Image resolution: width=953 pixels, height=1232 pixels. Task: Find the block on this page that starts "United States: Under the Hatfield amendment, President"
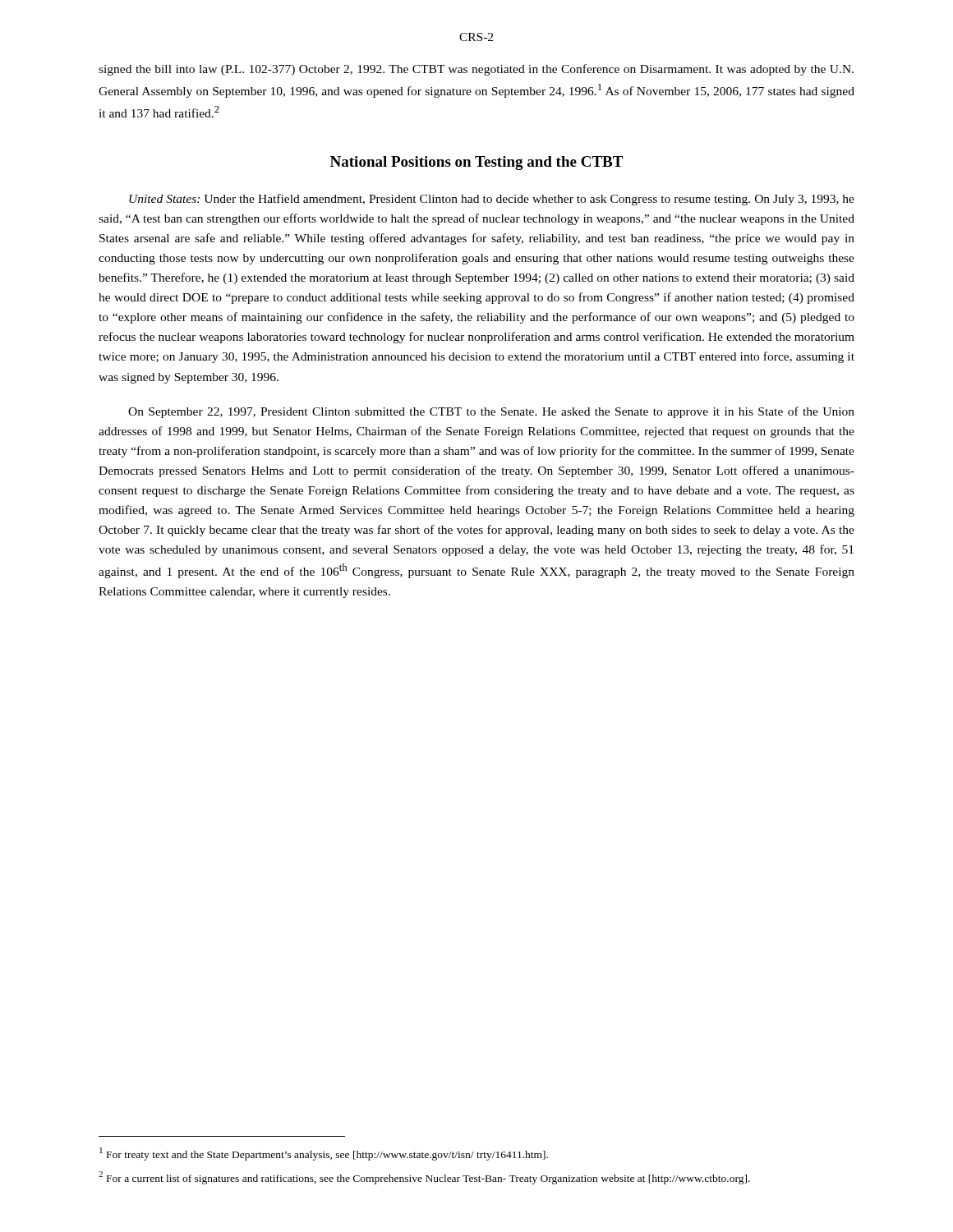tap(476, 287)
